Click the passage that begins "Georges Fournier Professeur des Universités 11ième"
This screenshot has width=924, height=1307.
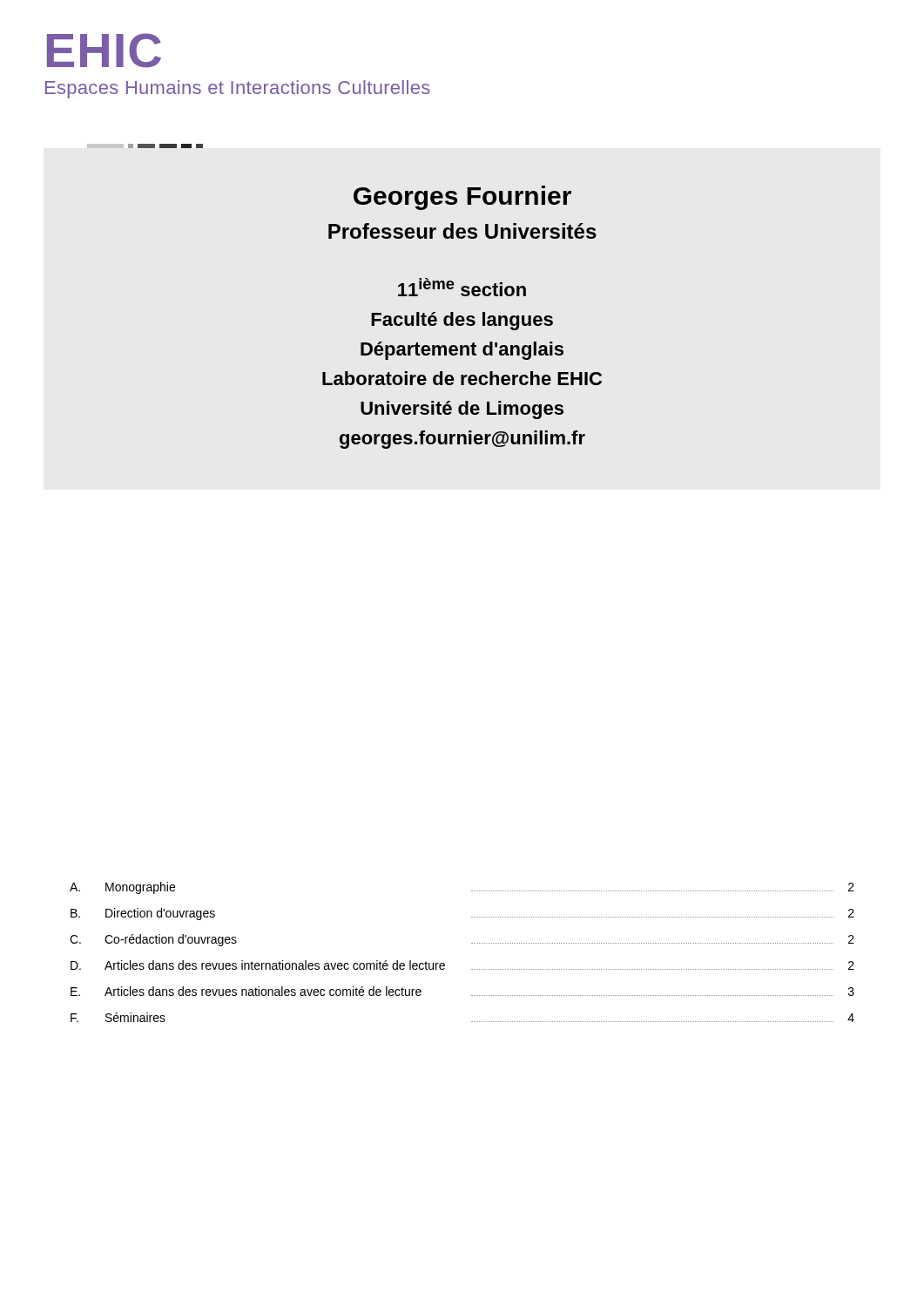462,316
